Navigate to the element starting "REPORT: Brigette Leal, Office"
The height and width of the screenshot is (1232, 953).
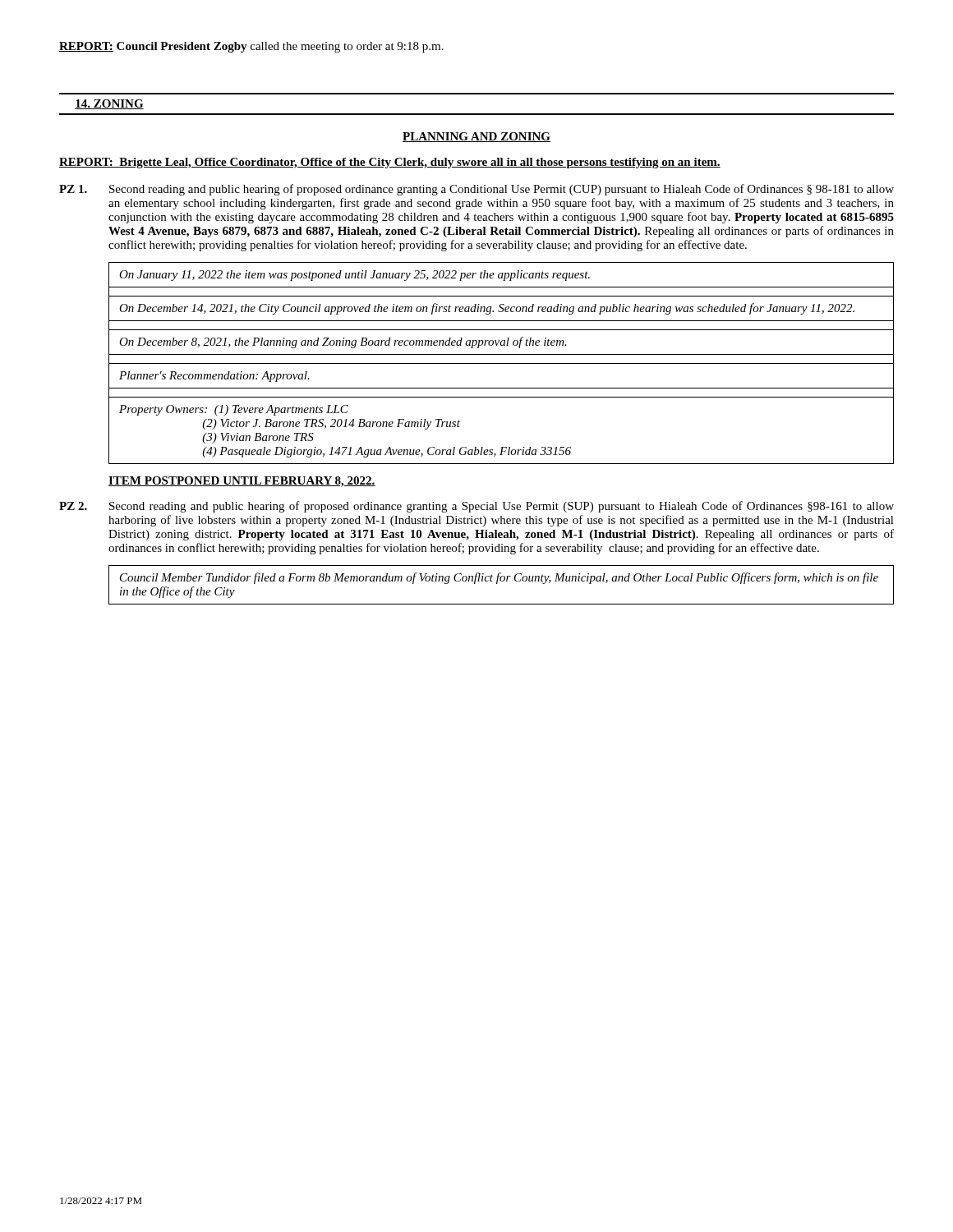click(390, 162)
